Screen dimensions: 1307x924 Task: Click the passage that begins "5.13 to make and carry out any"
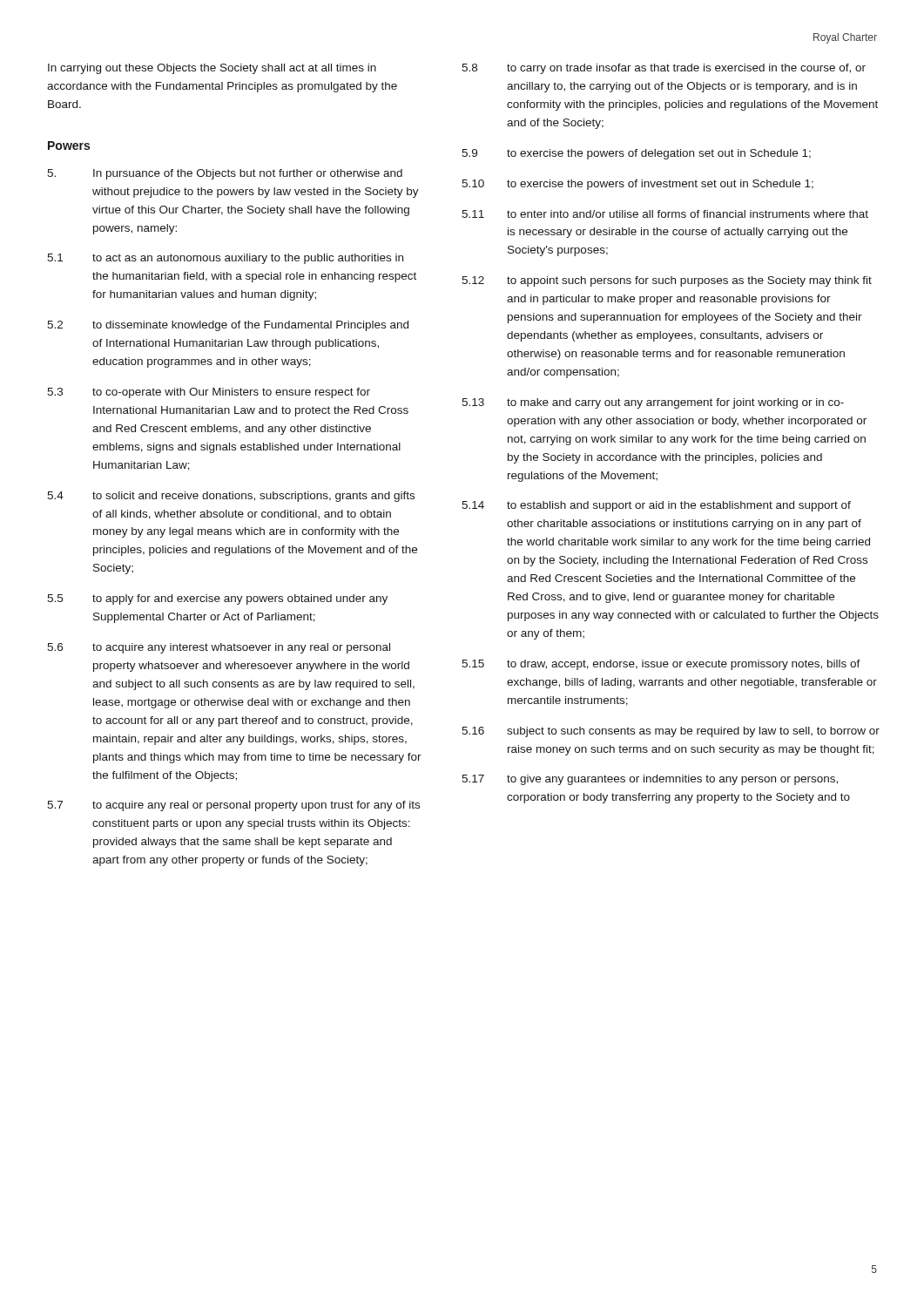(x=671, y=439)
